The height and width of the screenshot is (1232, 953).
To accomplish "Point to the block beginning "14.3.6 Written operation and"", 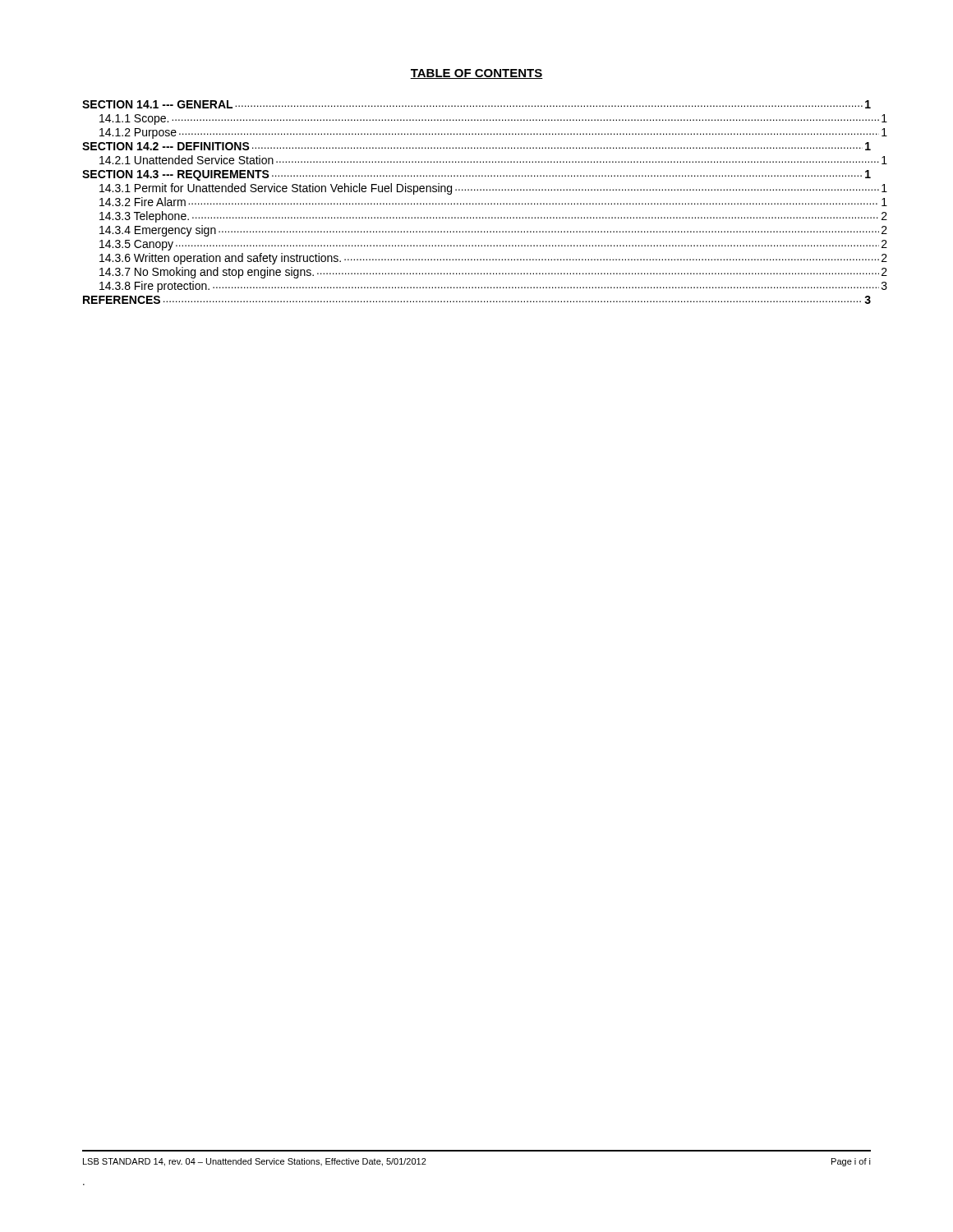I will pyautogui.click(x=476, y=258).
